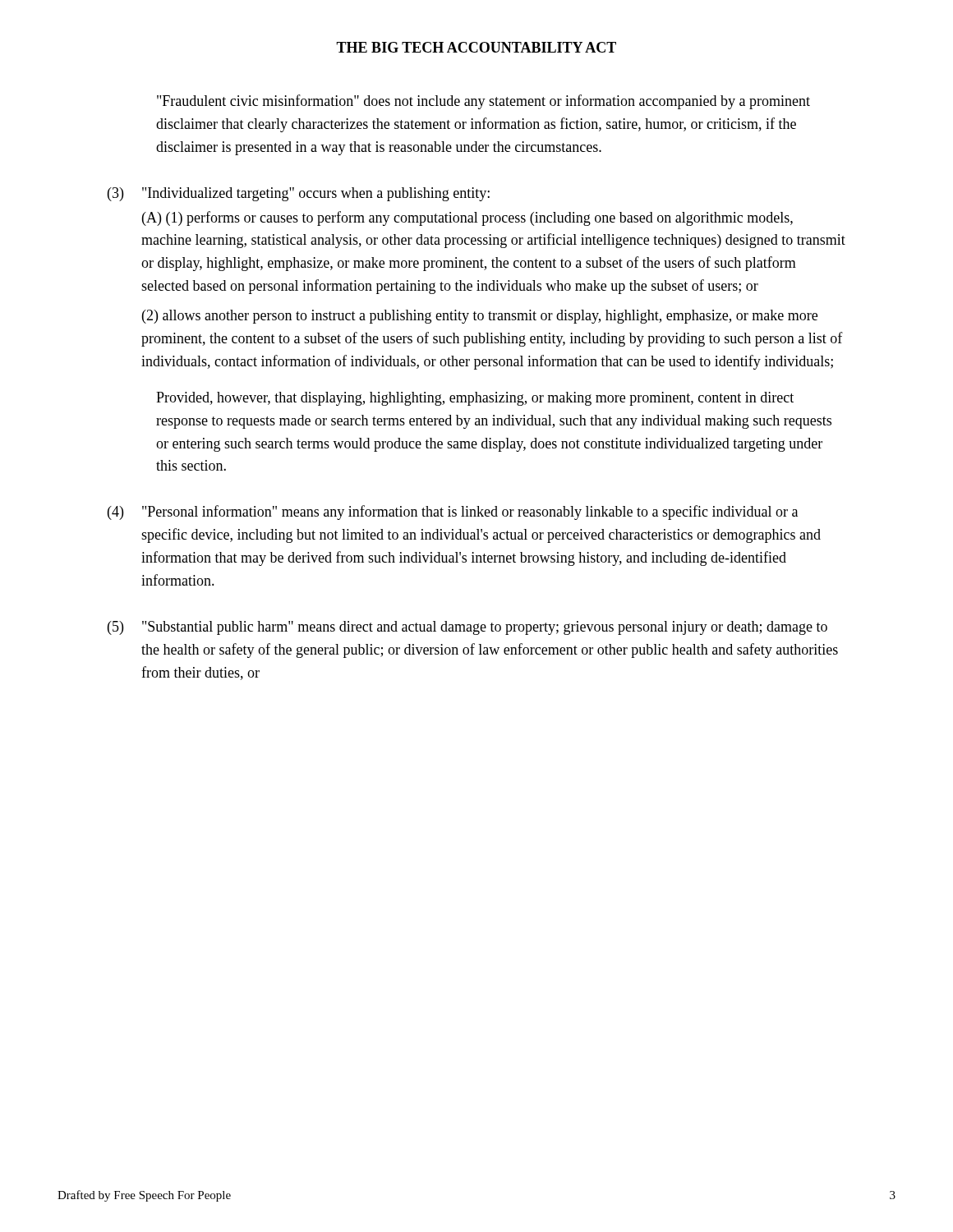Point to the text block starting "(5) "Substantial public"
The height and width of the screenshot is (1232, 953).
coord(476,650)
